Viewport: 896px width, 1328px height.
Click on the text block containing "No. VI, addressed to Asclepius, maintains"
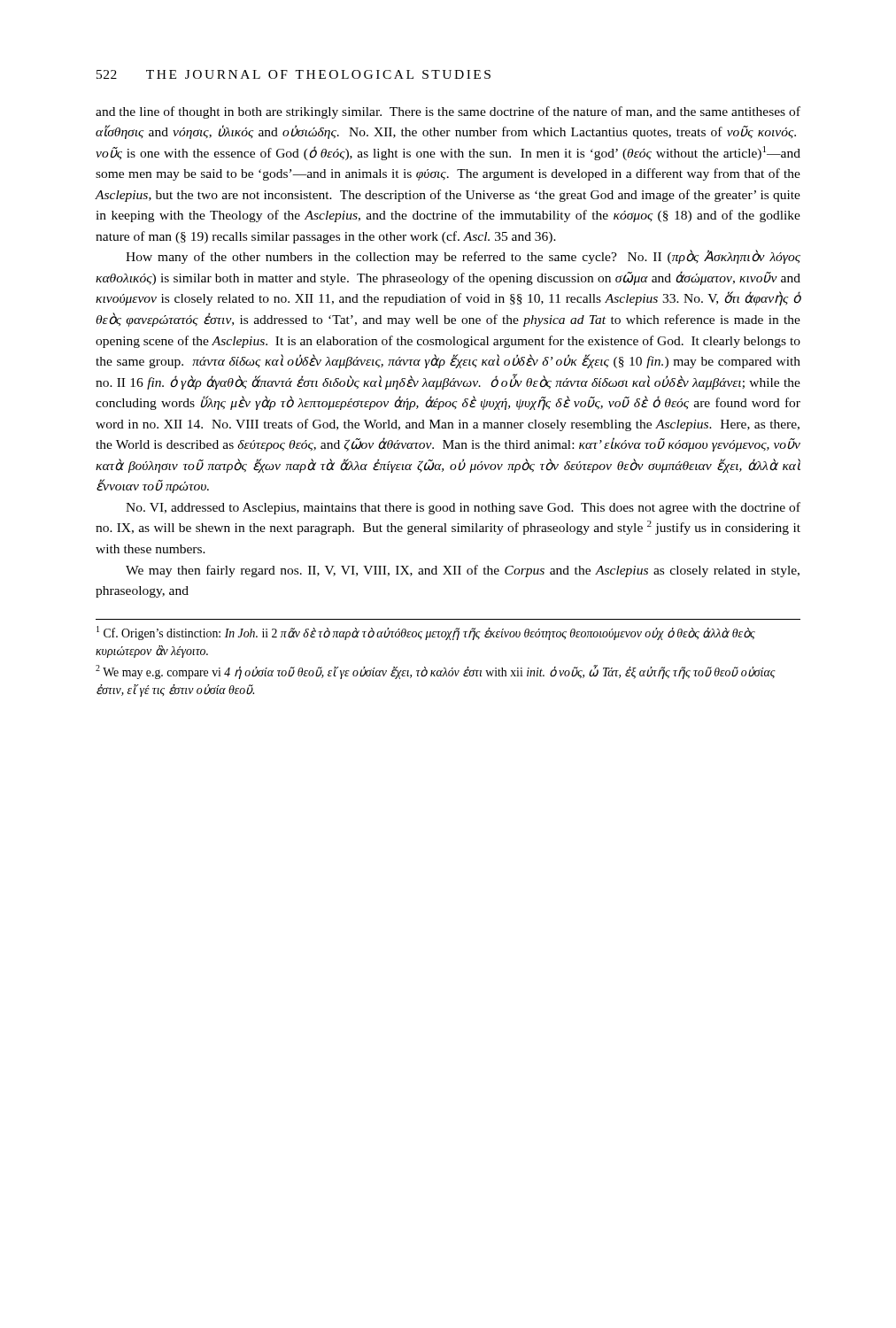tap(448, 528)
